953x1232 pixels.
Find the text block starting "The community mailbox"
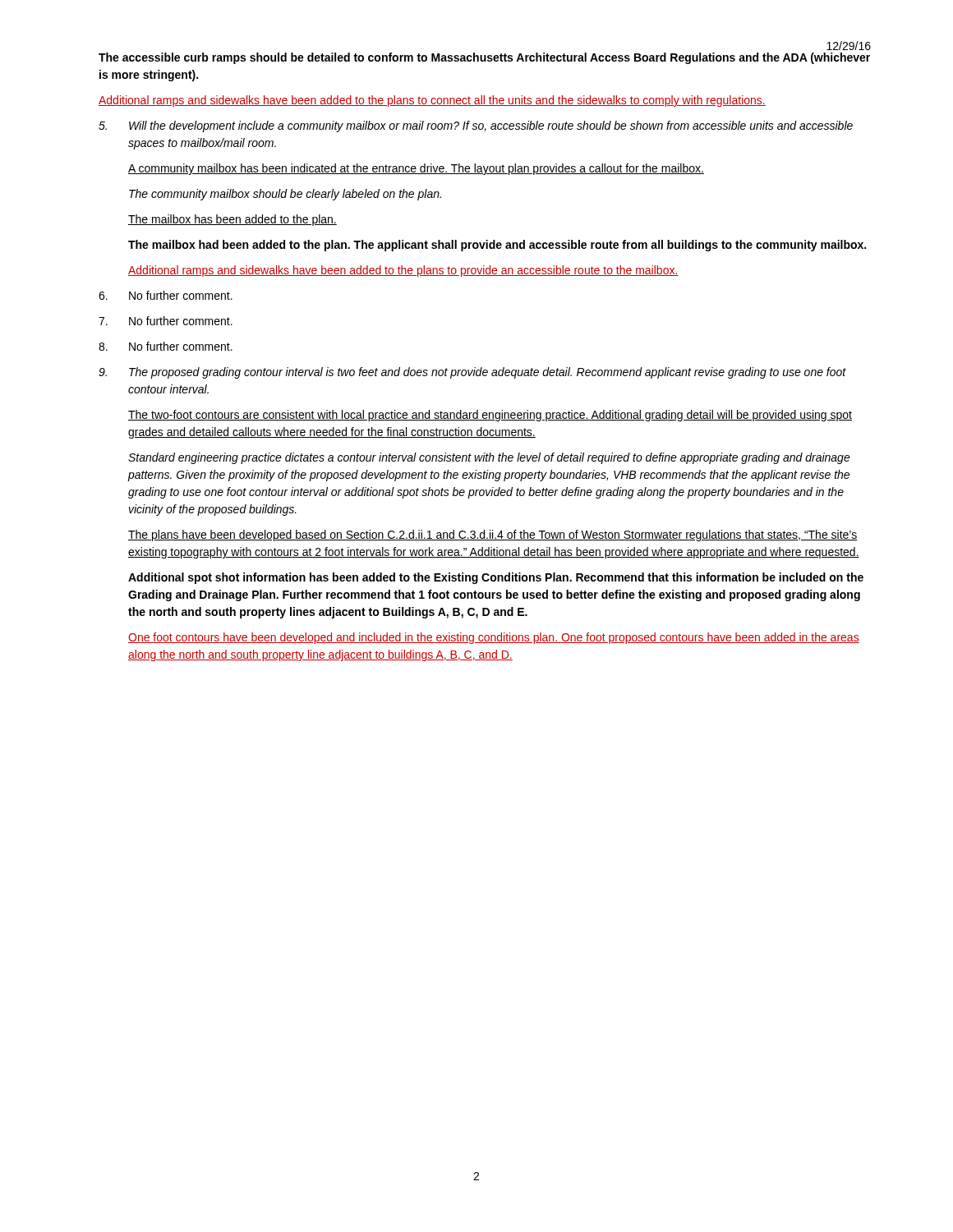tap(285, 194)
